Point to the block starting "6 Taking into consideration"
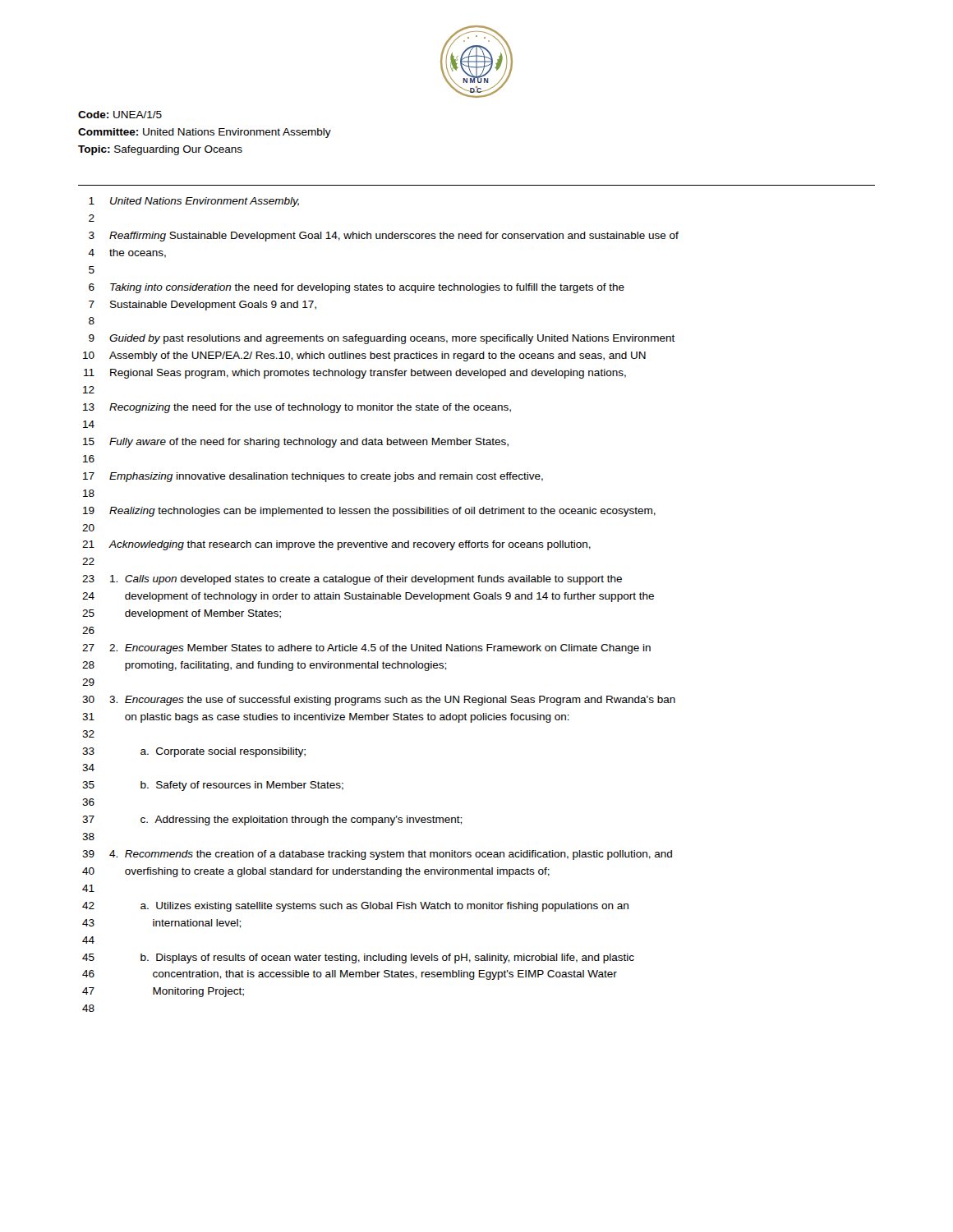Screen dimensions: 1232x953 (x=476, y=288)
